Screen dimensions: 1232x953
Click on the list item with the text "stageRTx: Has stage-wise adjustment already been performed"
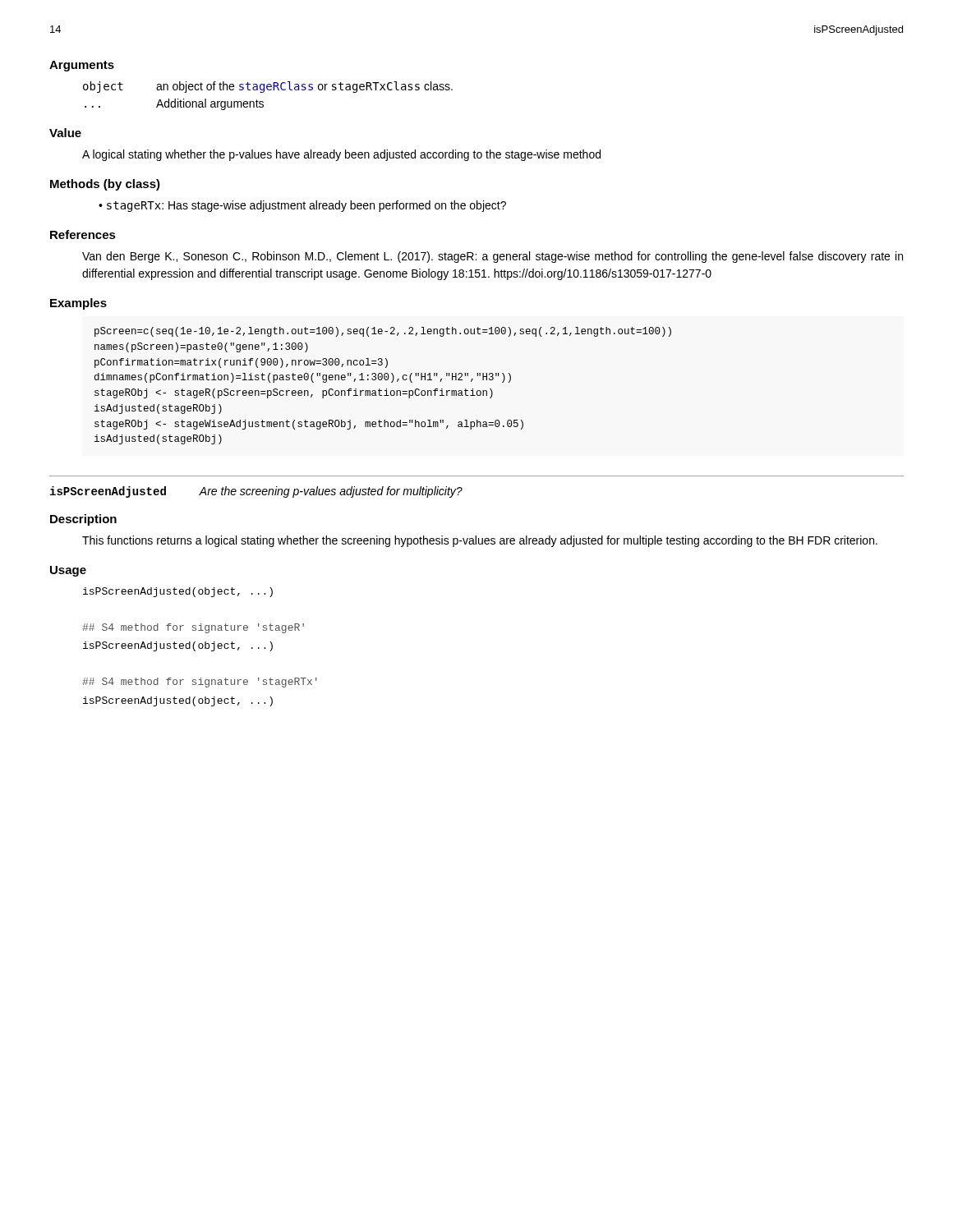point(306,205)
